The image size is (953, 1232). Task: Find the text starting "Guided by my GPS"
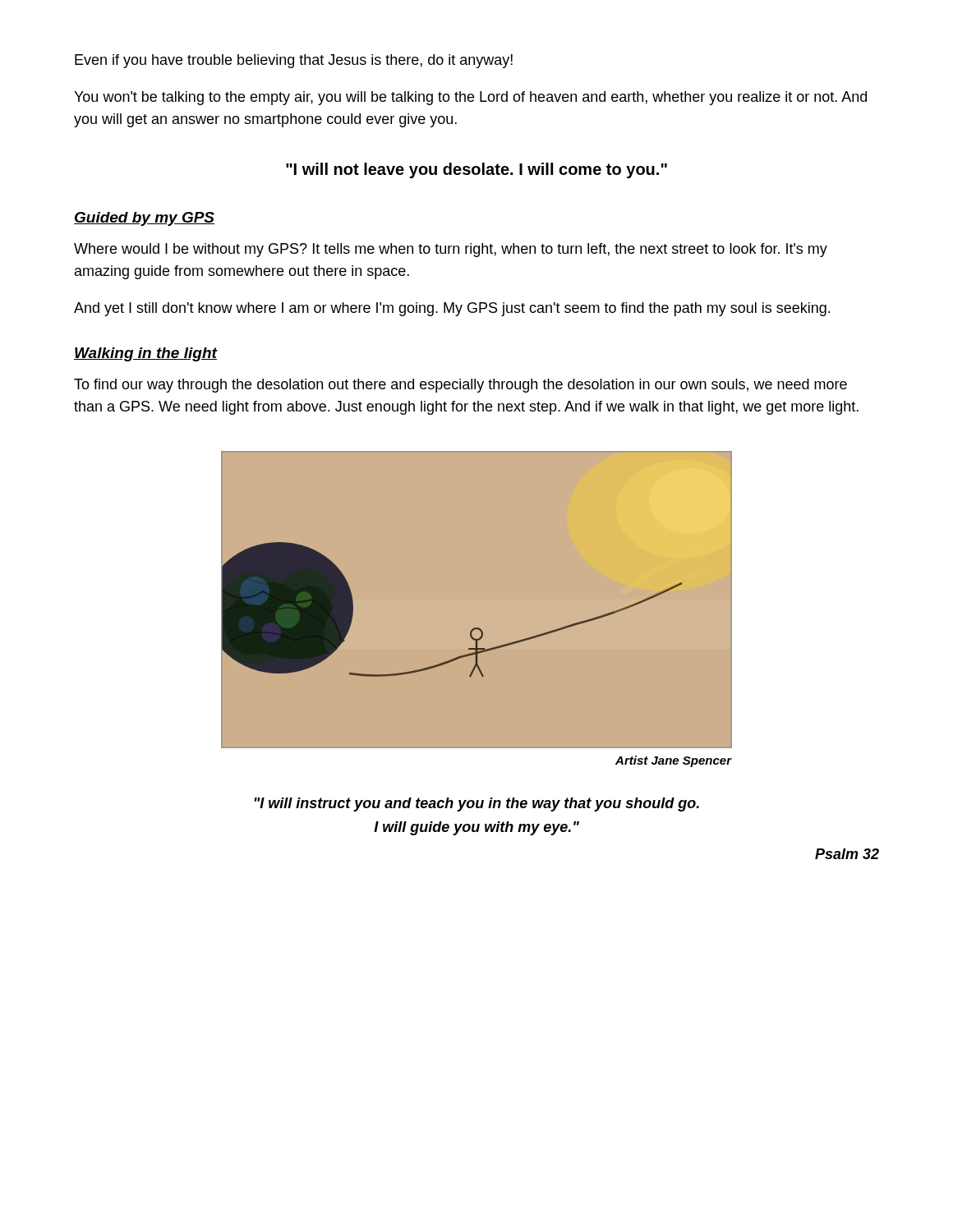[x=144, y=217]
